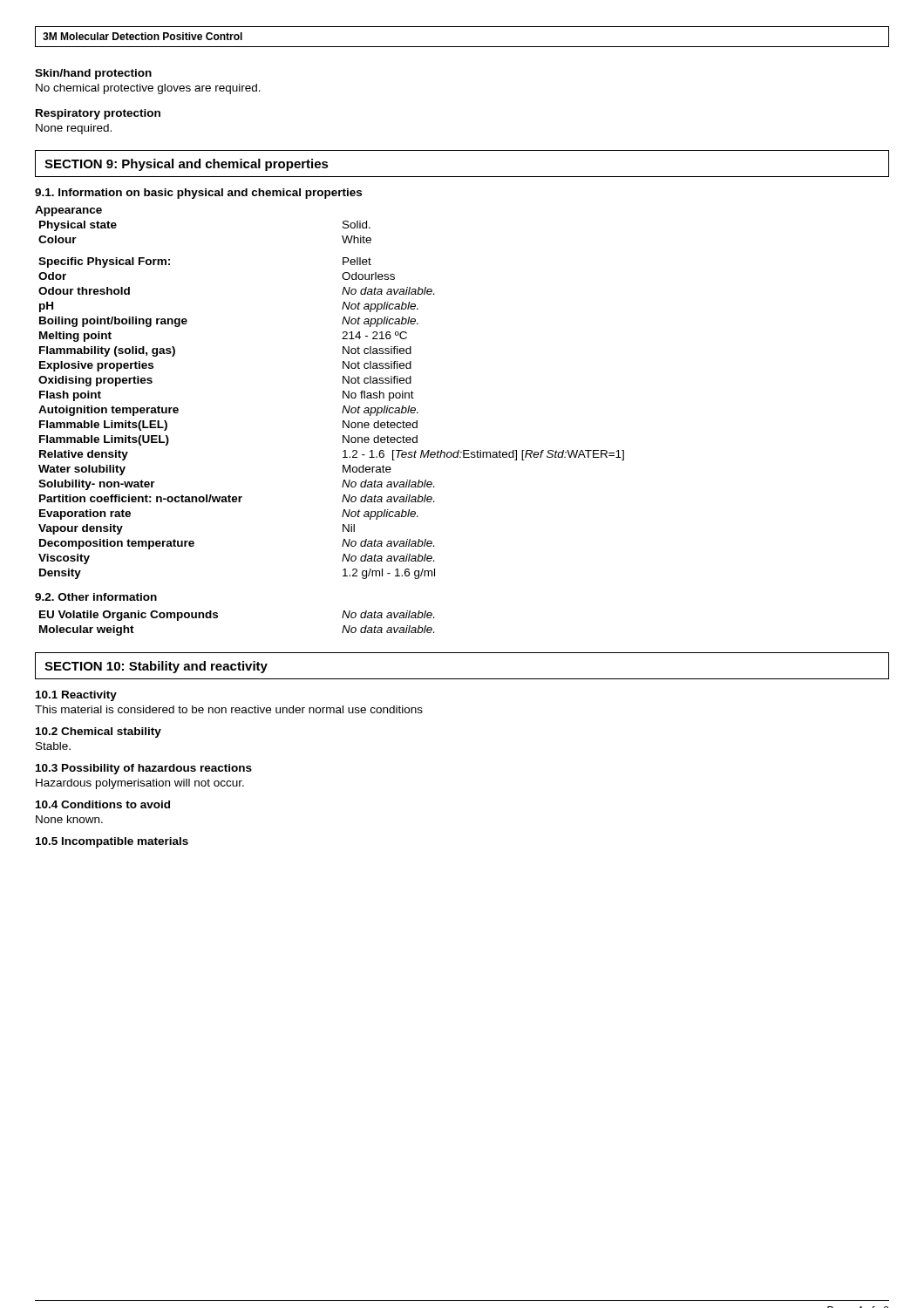The height and width of the screenshot is (1308, 924).
Task: Find the block starting "10.4 Conditions to avoid"
Action: pyautogui.click(x=103, y=804)
